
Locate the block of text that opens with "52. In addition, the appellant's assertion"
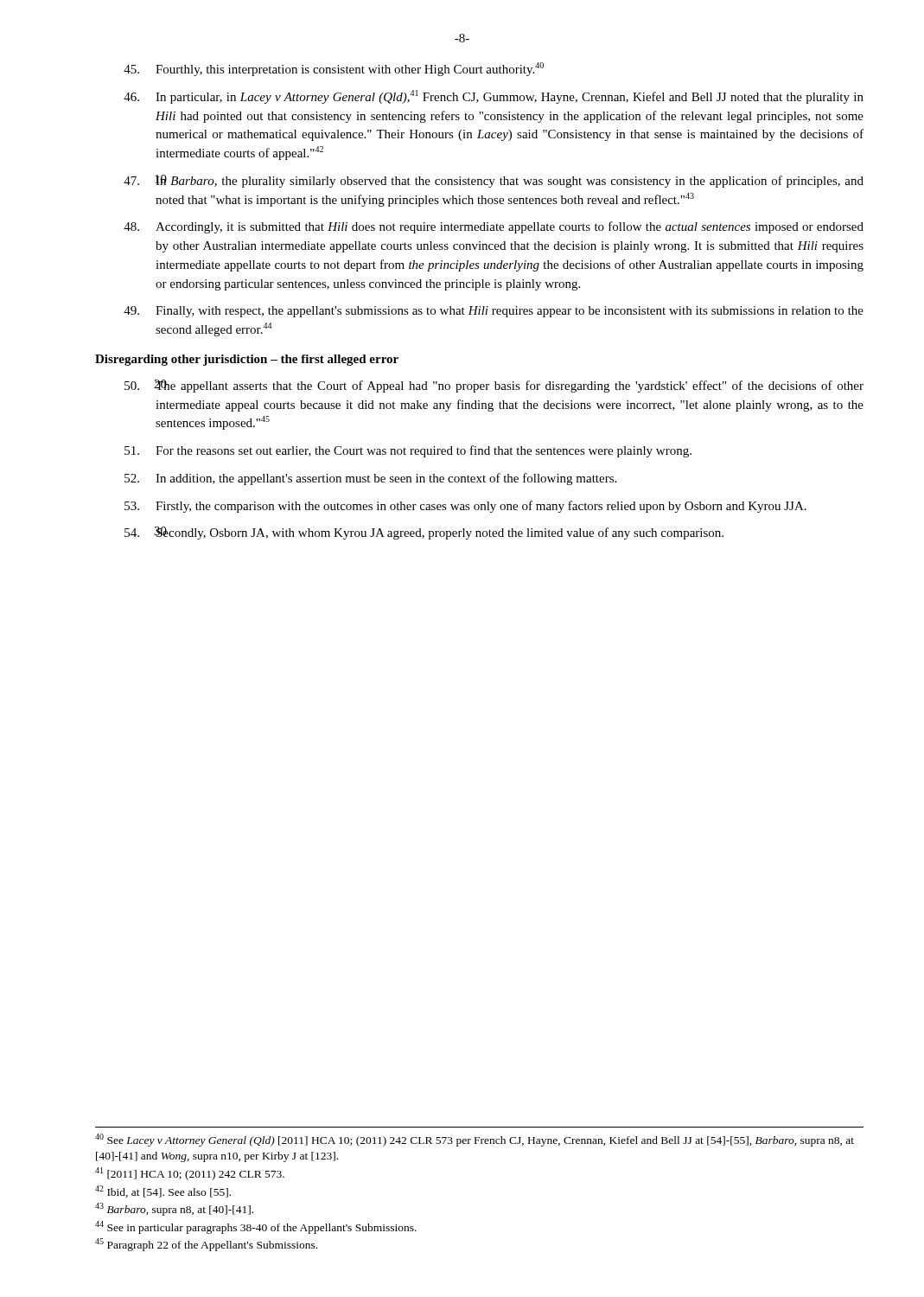pyautogui.click(x=479, y=479)
